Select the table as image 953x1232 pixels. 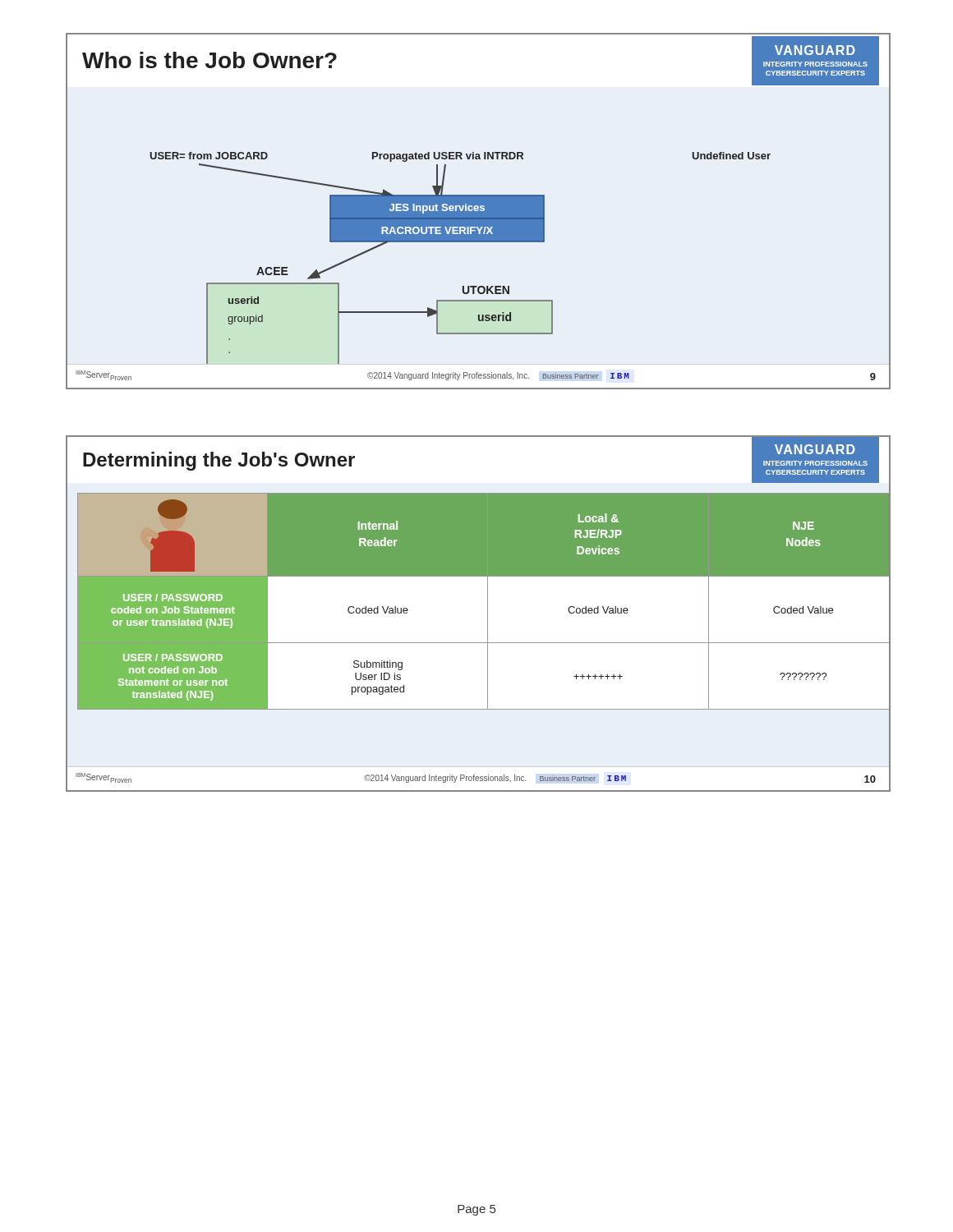[x=478, y=614]
